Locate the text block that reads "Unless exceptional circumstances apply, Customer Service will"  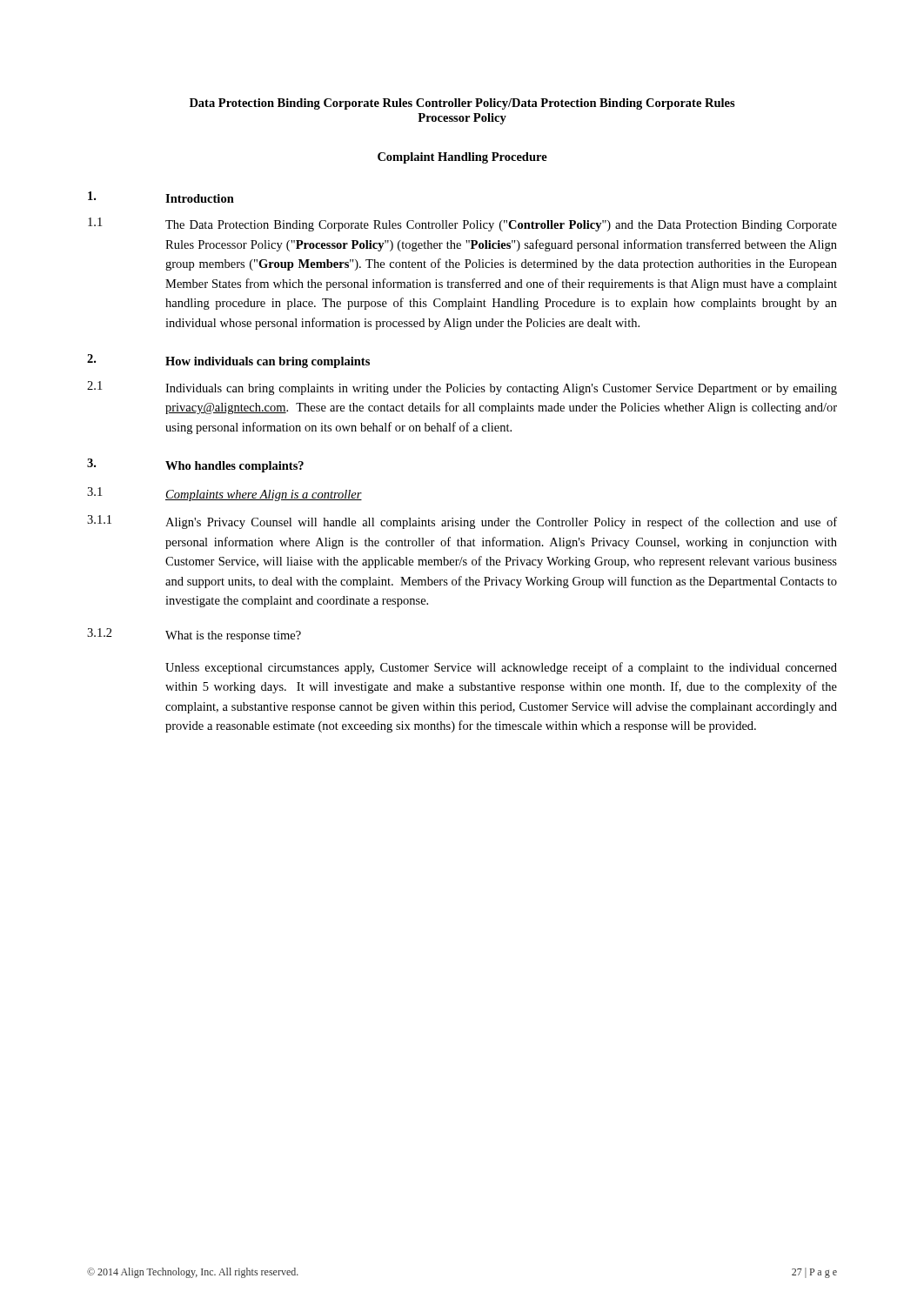coord(501,697)
